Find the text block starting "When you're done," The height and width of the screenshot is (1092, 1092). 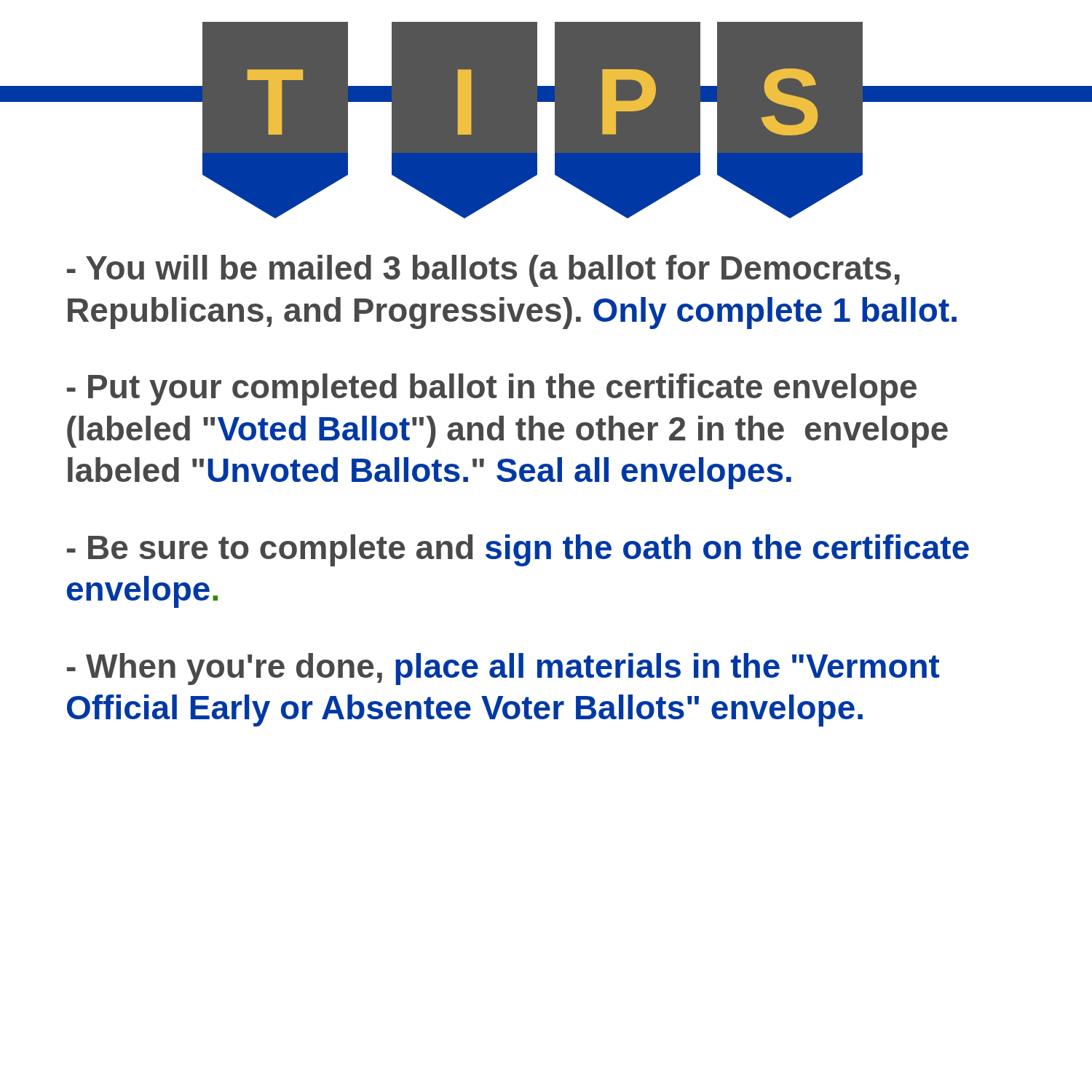(x=503, y=687)
